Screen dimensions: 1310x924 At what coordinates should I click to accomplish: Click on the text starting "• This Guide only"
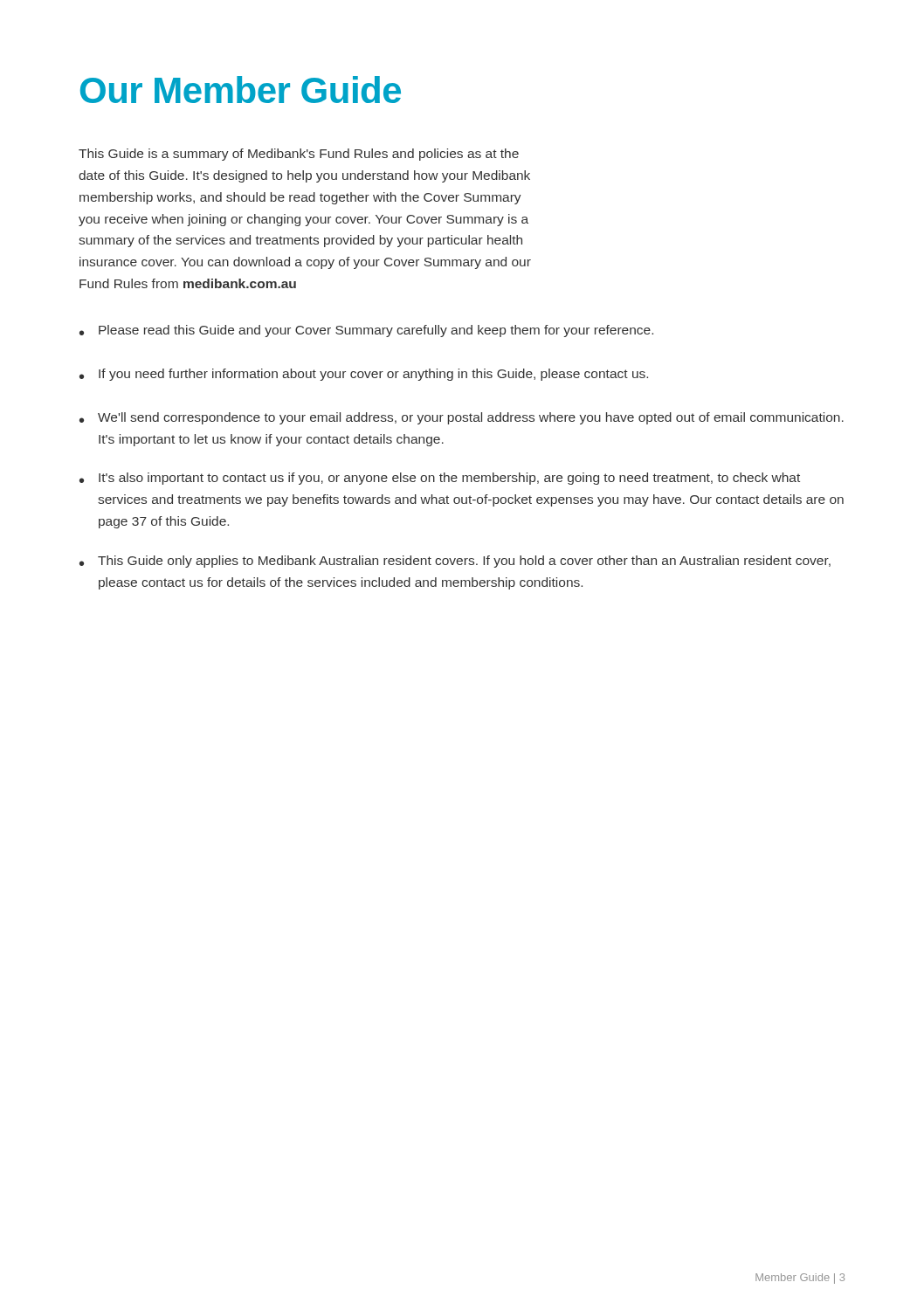click(462, 572)
